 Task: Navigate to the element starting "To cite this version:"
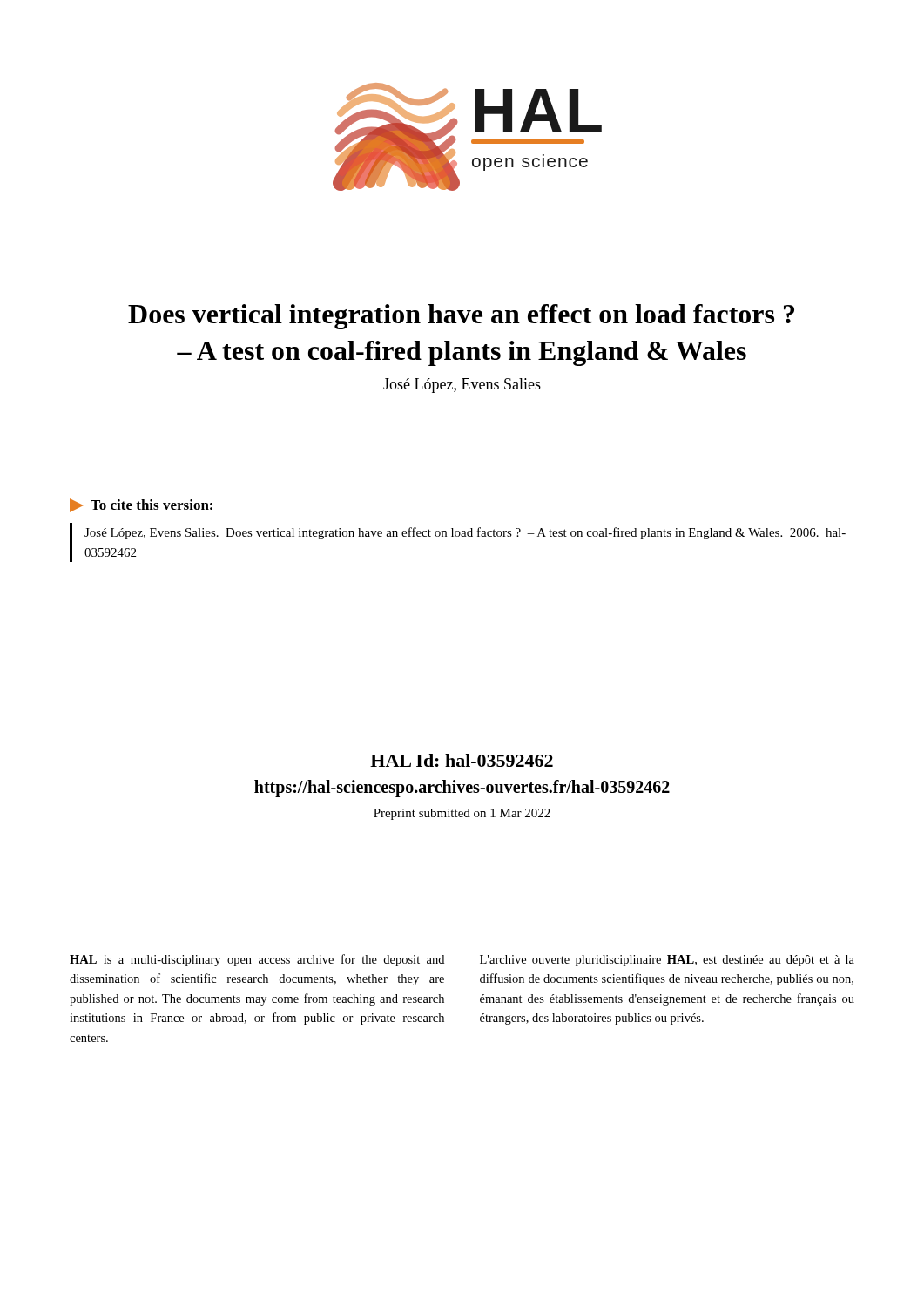coord(142,505)
